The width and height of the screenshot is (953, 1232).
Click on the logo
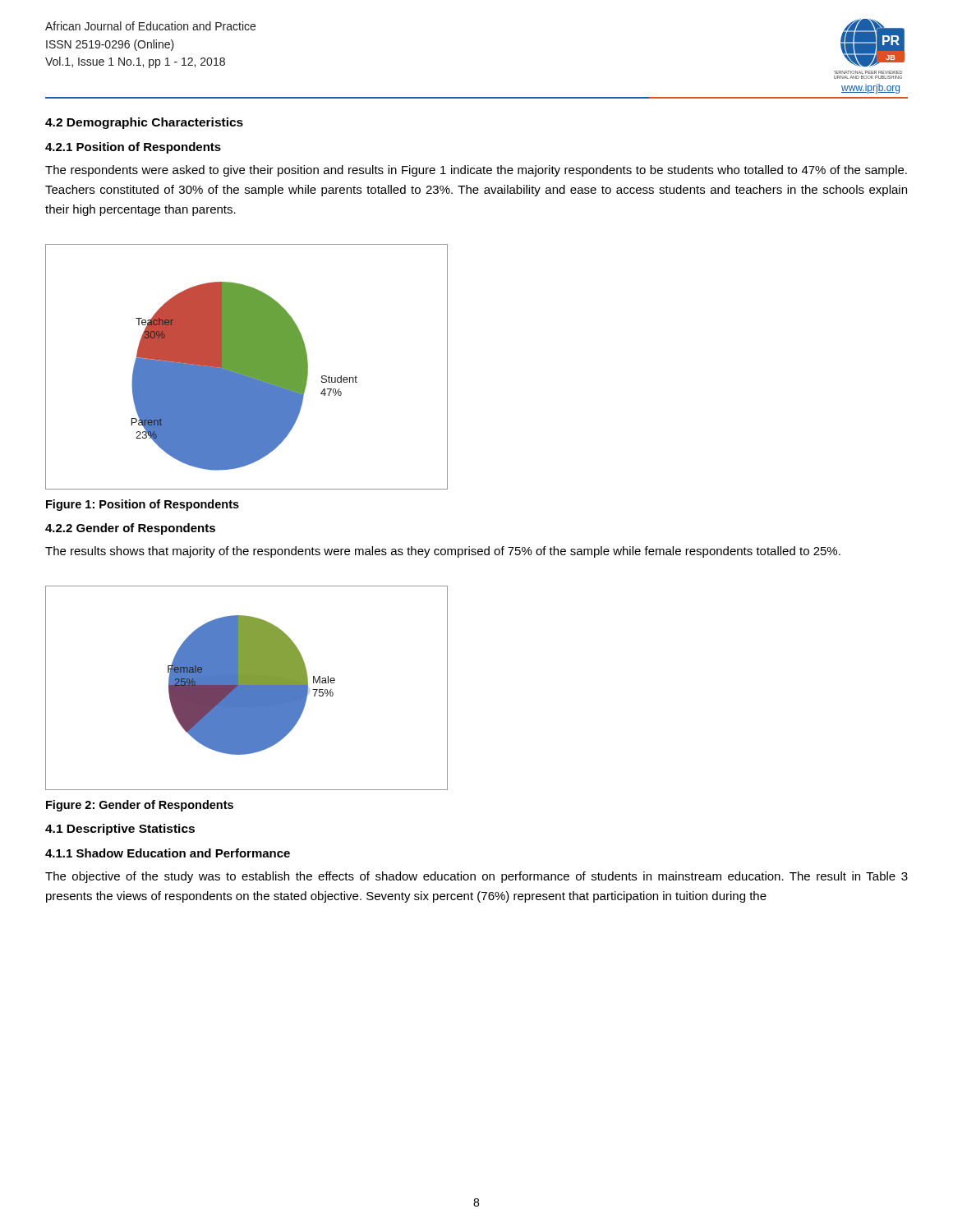871,53
